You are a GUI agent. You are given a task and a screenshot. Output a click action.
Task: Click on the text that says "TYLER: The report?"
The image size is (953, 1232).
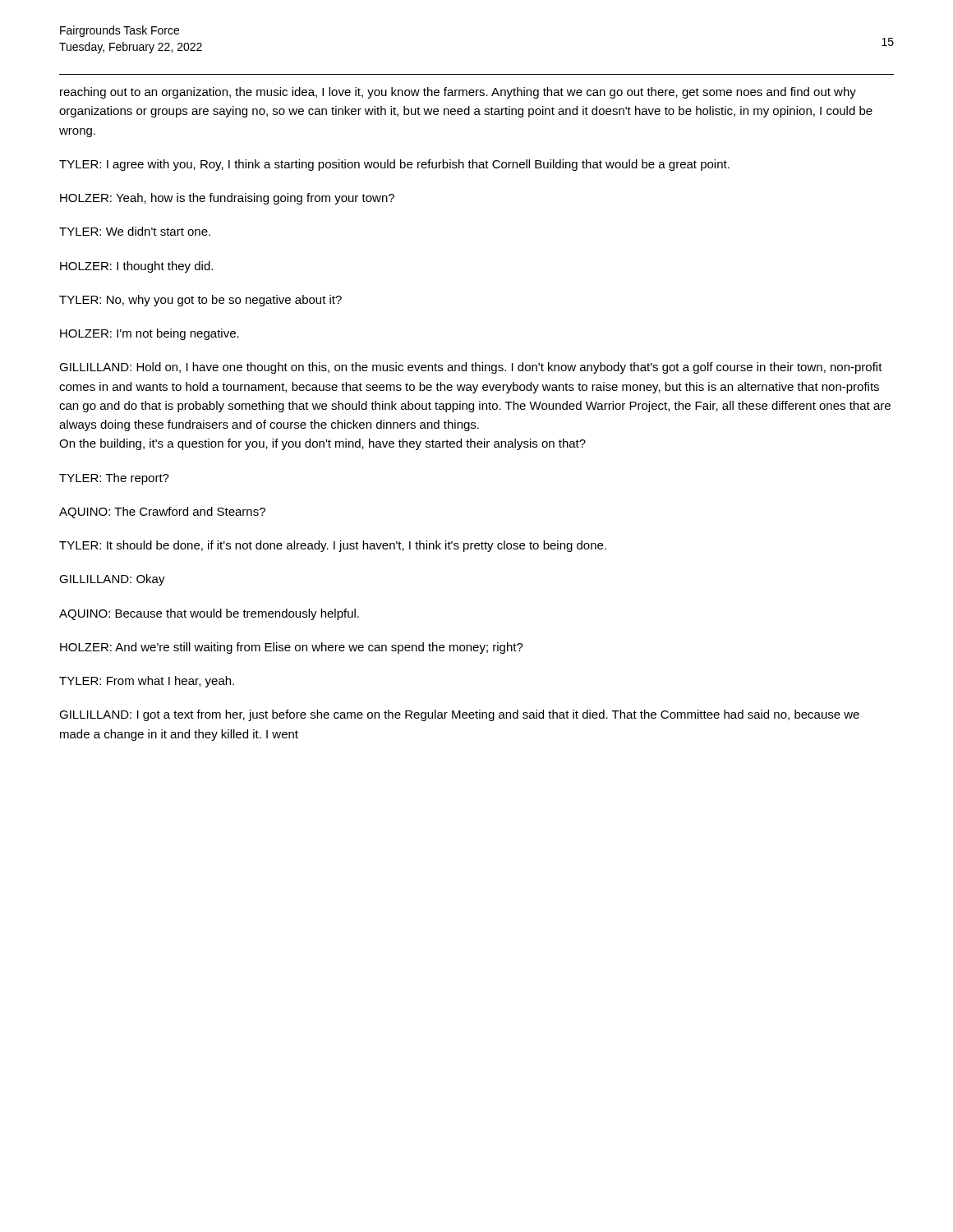pyautogui.click(x=114, y=477)
